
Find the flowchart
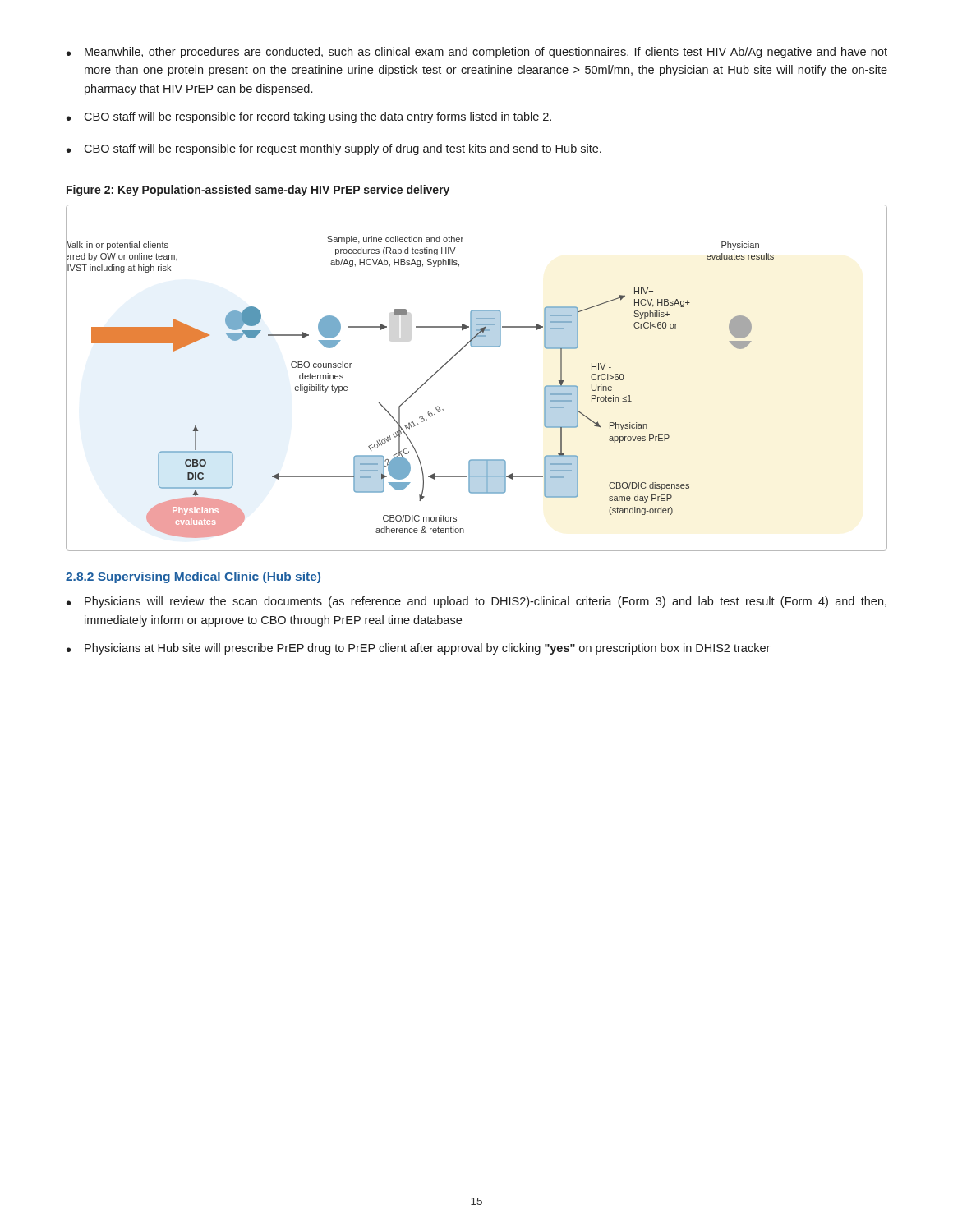476,378
